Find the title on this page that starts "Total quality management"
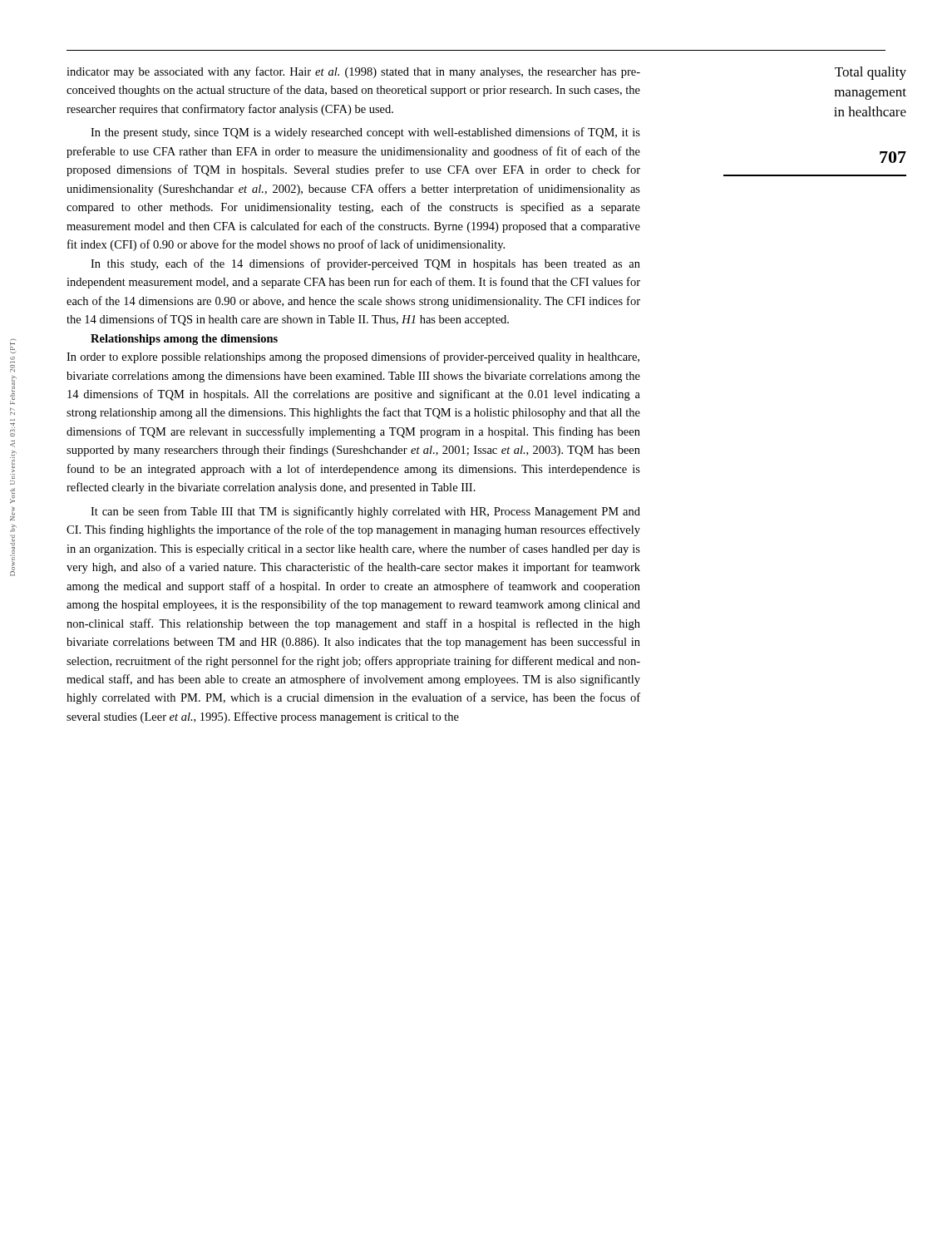The image size is (952, 1247). 870,92
